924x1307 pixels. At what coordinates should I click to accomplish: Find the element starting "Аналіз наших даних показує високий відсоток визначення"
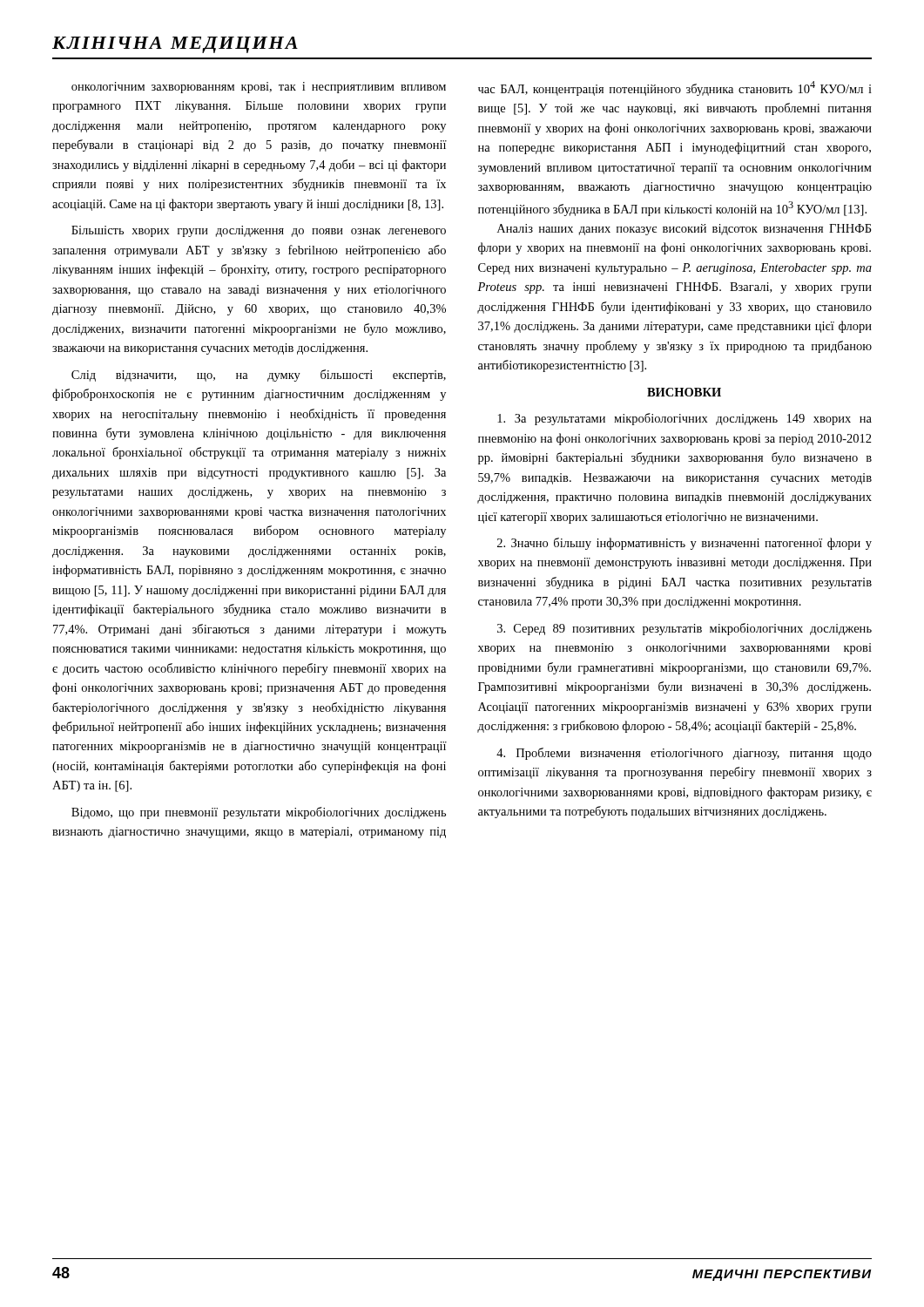point(675,297)
